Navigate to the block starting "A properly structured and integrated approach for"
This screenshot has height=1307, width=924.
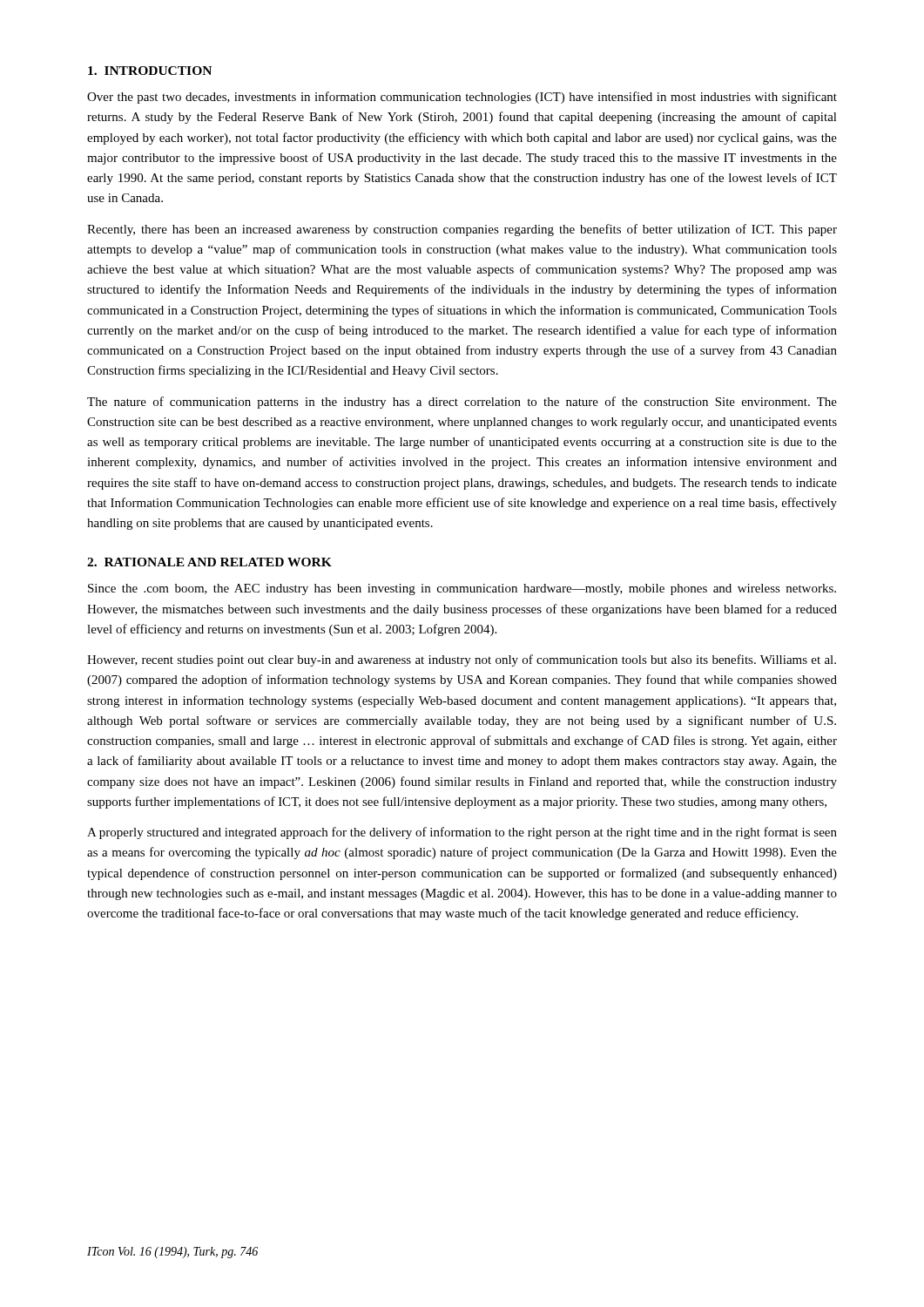coord(462,873)
